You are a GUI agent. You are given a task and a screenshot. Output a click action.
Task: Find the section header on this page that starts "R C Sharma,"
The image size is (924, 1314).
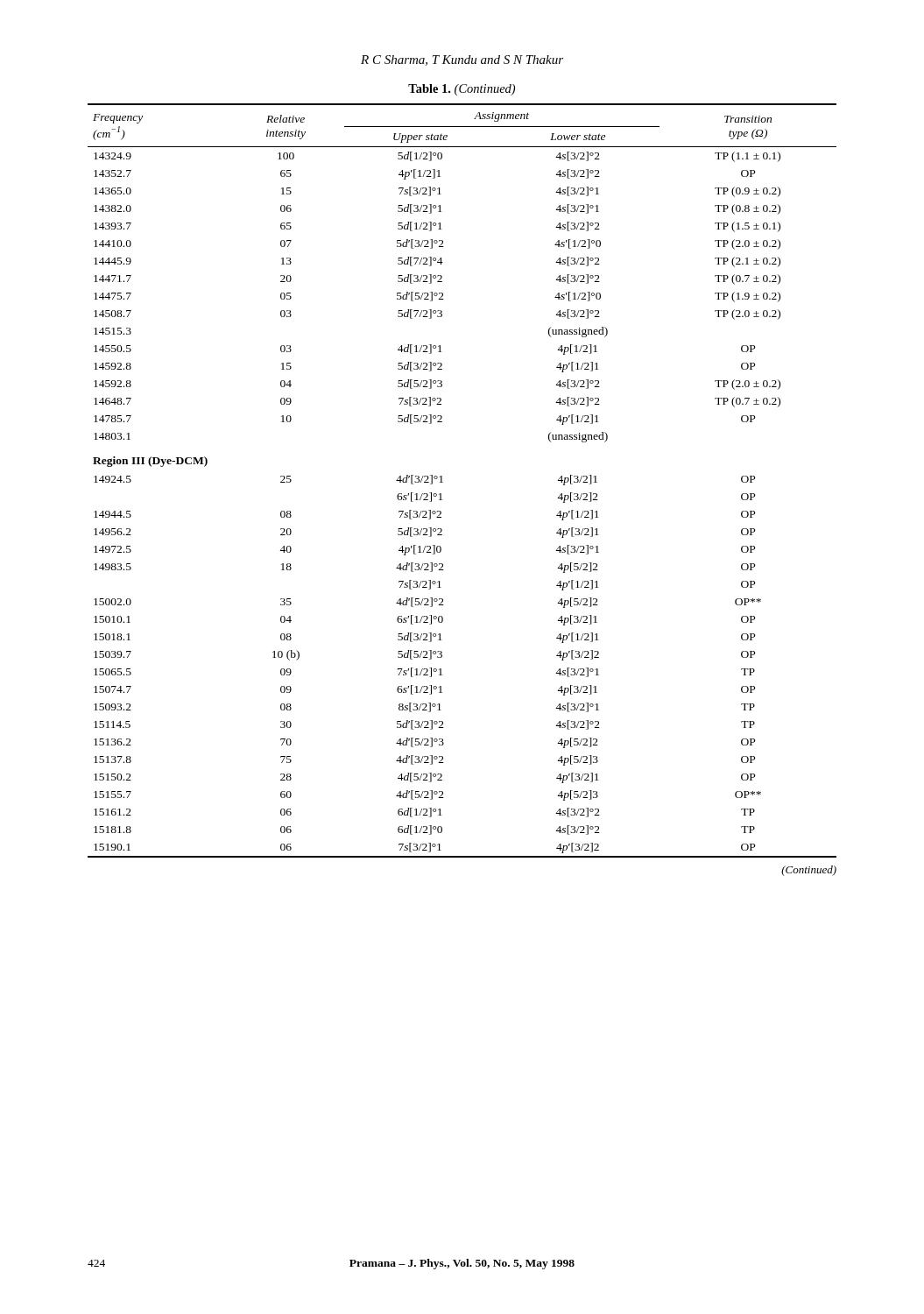(462, 60)
